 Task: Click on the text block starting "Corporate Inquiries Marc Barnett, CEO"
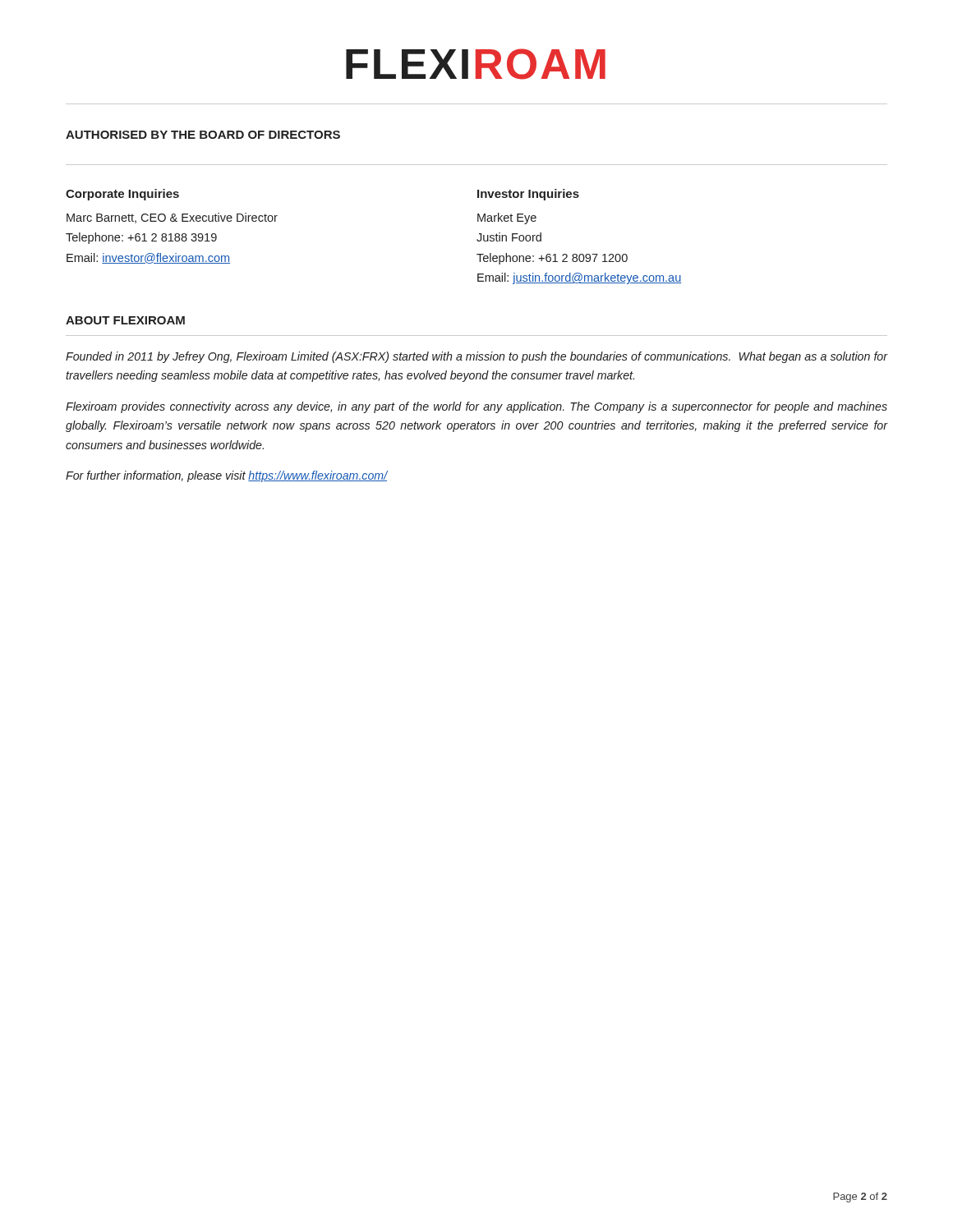271,224
